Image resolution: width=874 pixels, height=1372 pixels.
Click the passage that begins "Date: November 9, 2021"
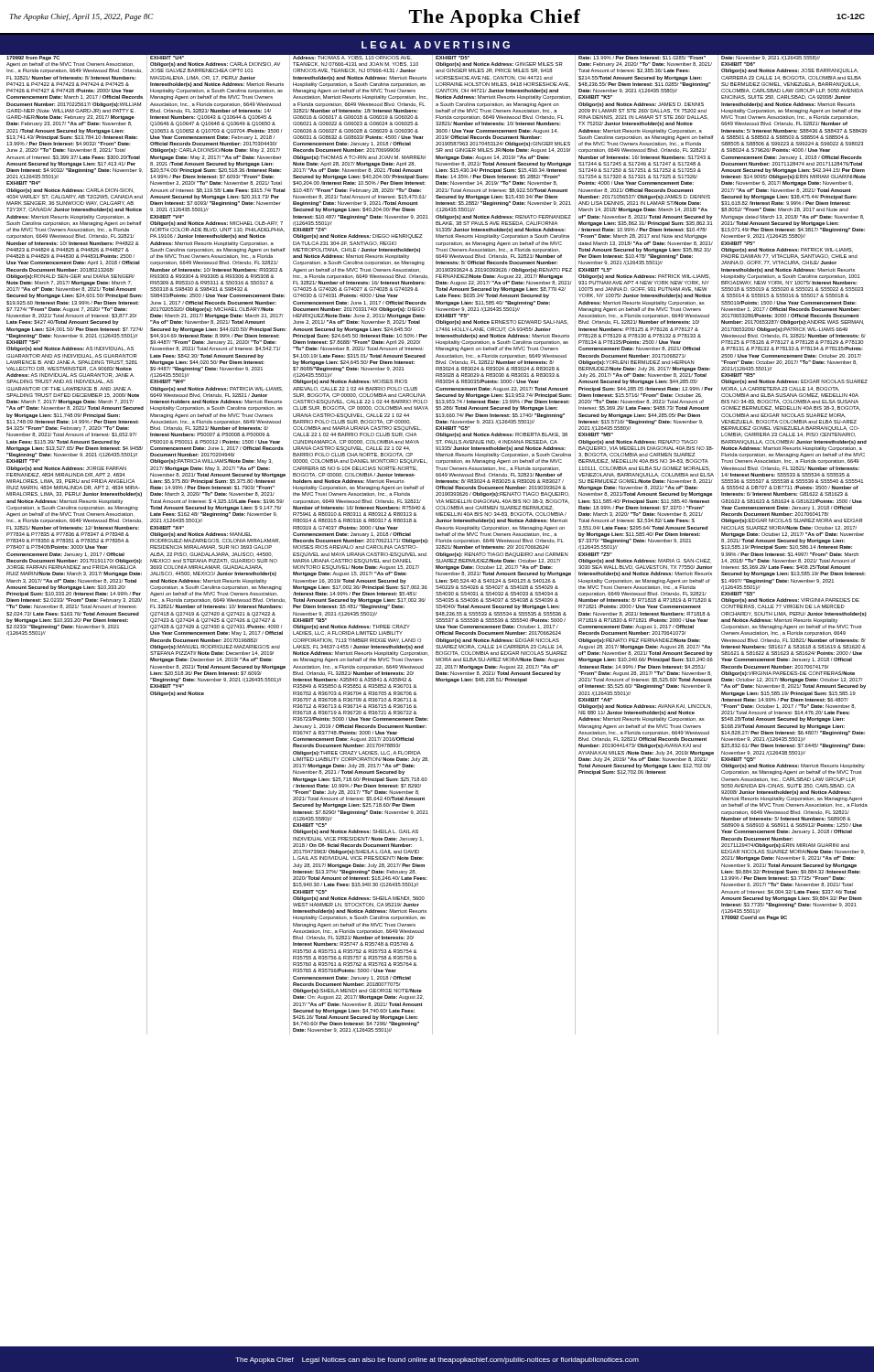794,488
